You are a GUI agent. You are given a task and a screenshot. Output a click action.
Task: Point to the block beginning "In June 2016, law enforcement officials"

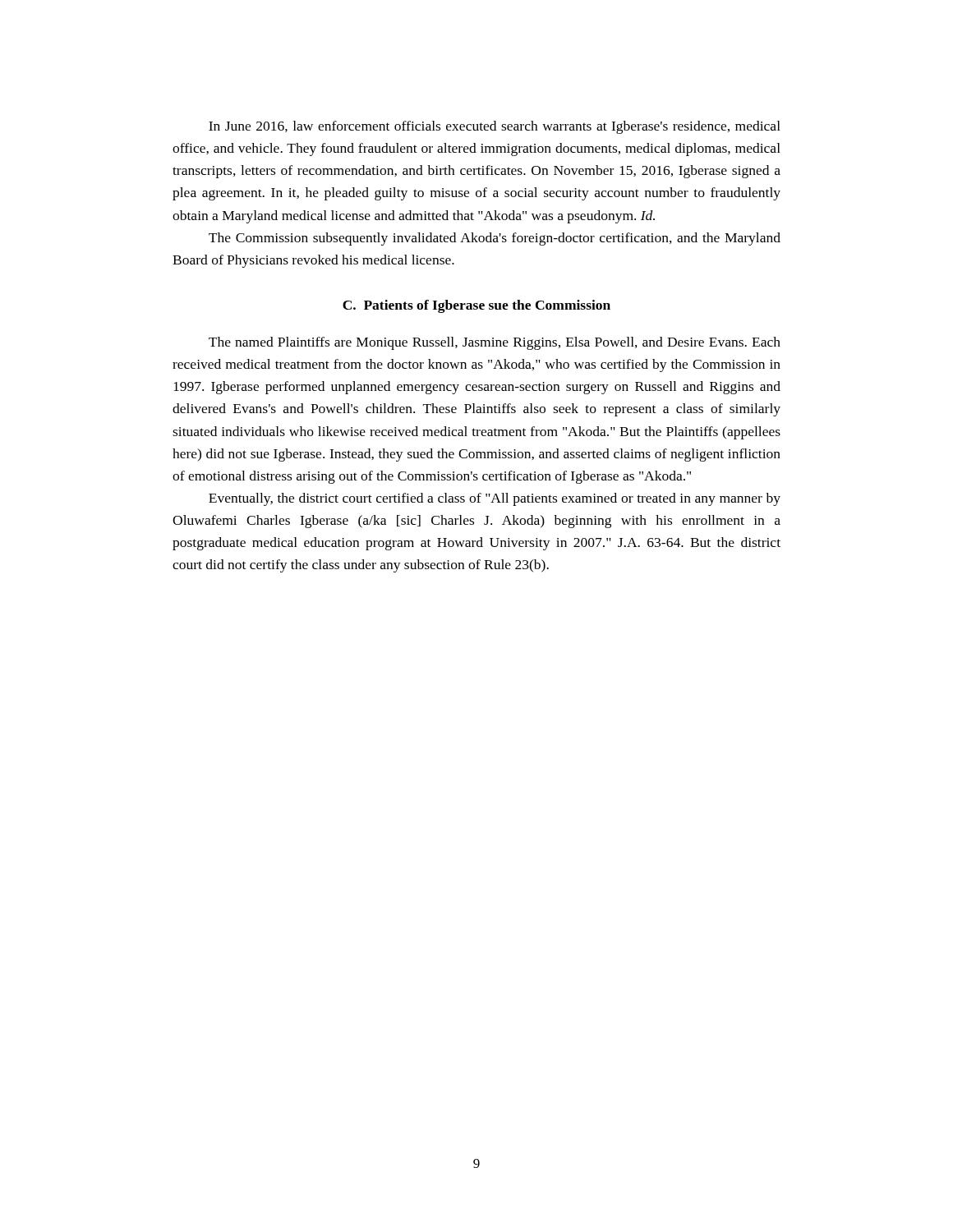coord(476,193)
